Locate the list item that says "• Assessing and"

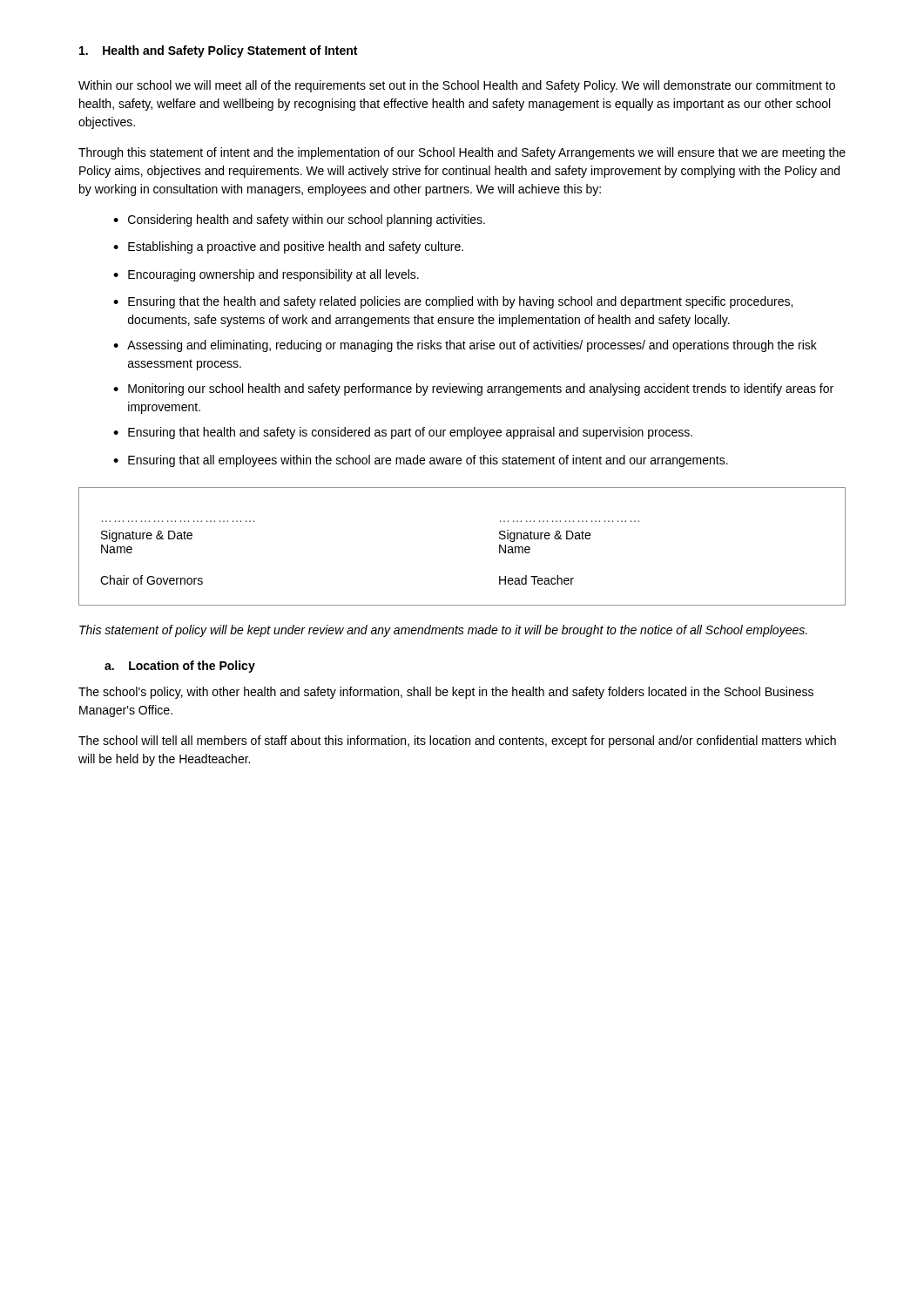(x=479, y=355)
